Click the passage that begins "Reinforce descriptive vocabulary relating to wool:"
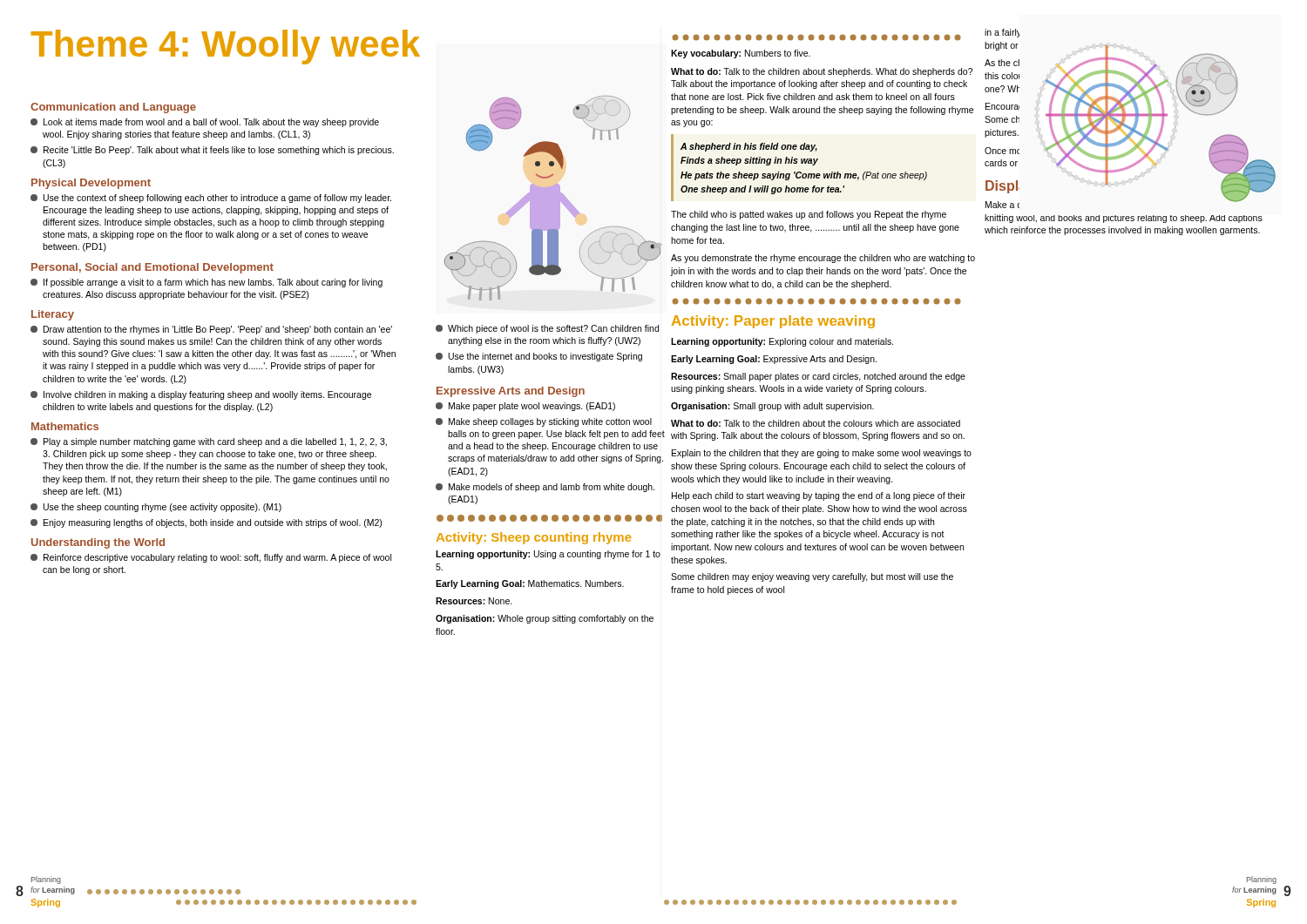Viewport: 1307px width, 924px height. (x=213, y=564)
